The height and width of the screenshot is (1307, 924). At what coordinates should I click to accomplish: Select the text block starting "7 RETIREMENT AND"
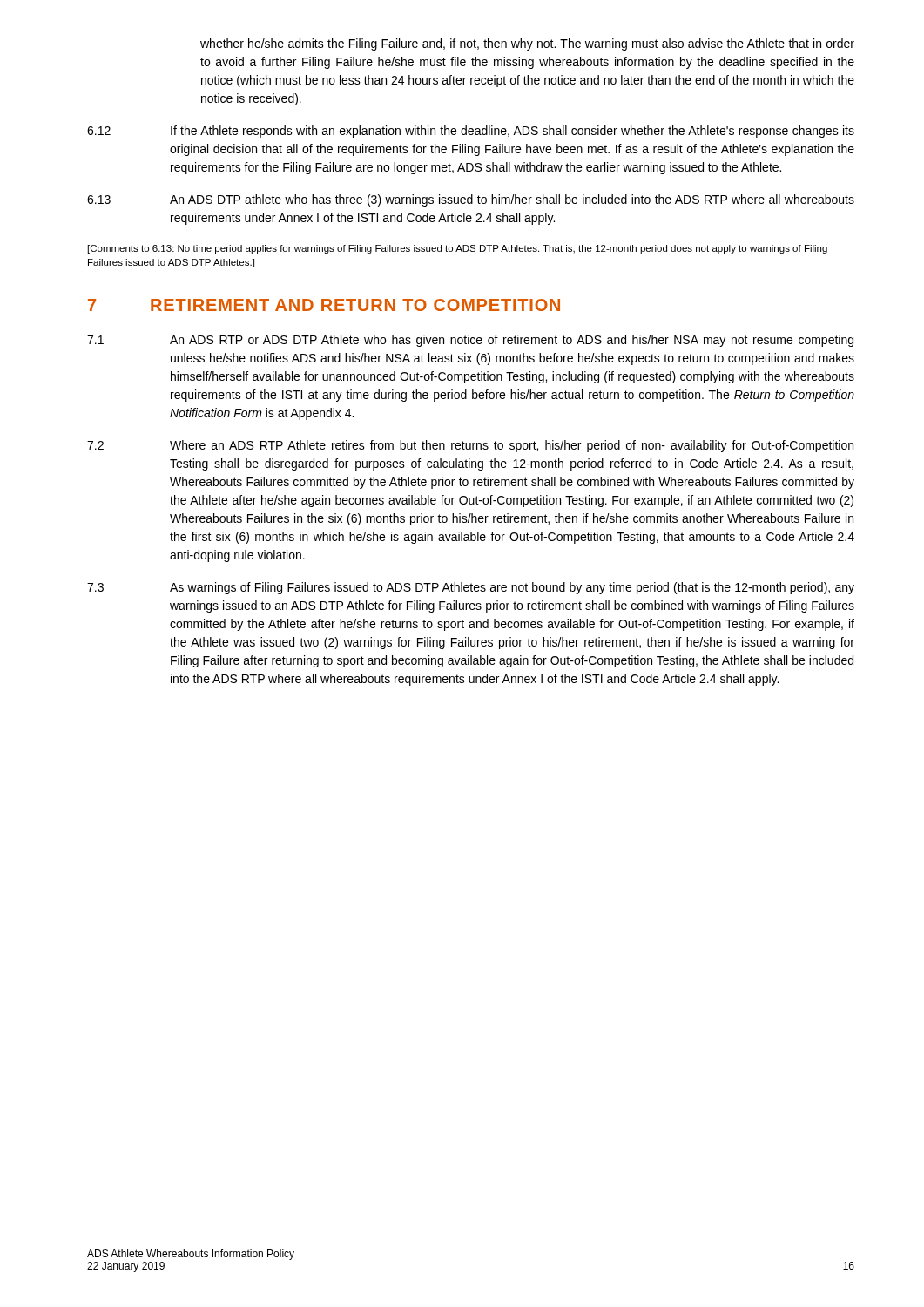point(325,306)
